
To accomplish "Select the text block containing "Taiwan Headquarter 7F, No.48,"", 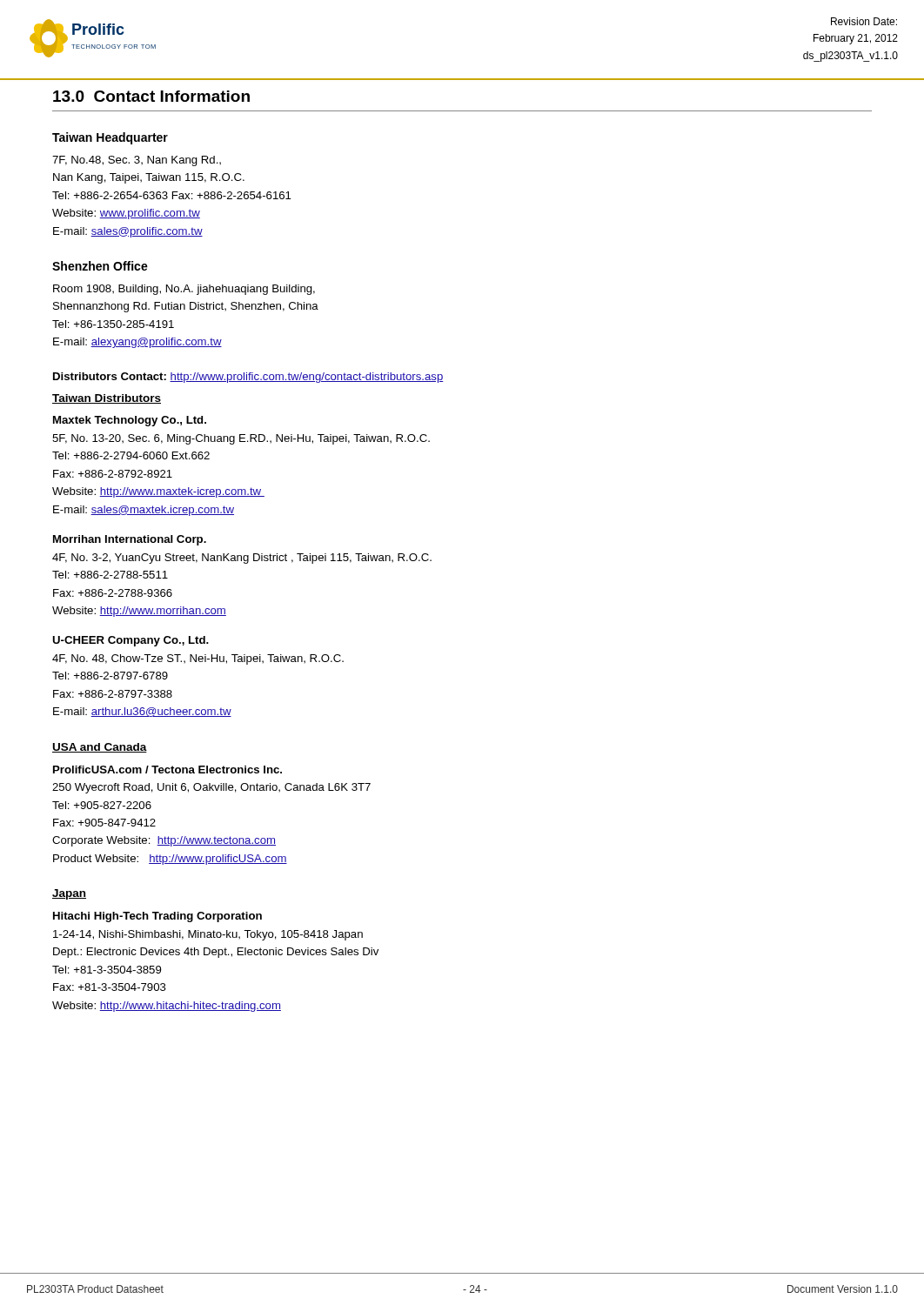I will click(110, 138).
